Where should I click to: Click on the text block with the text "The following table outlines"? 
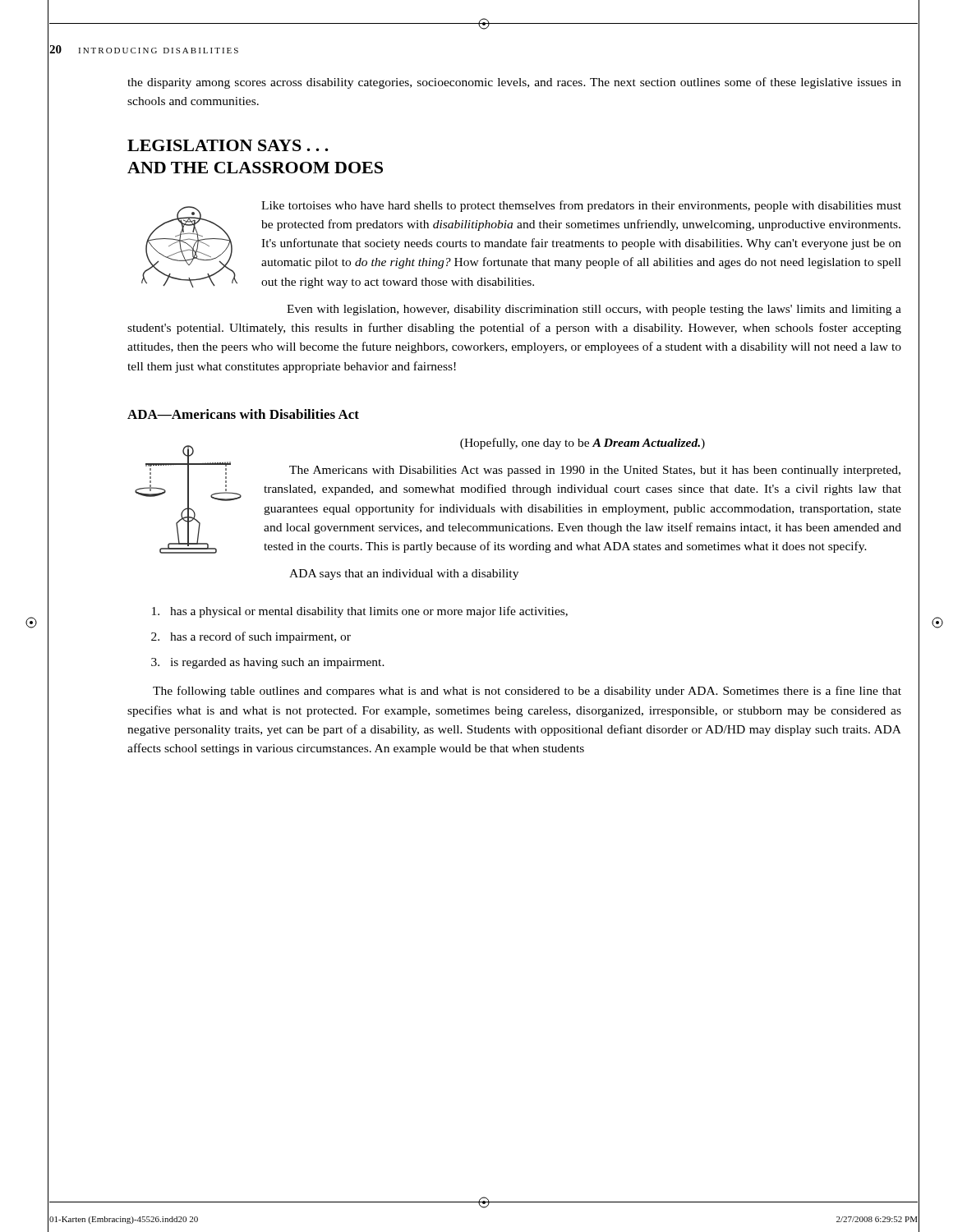[514, 719]
